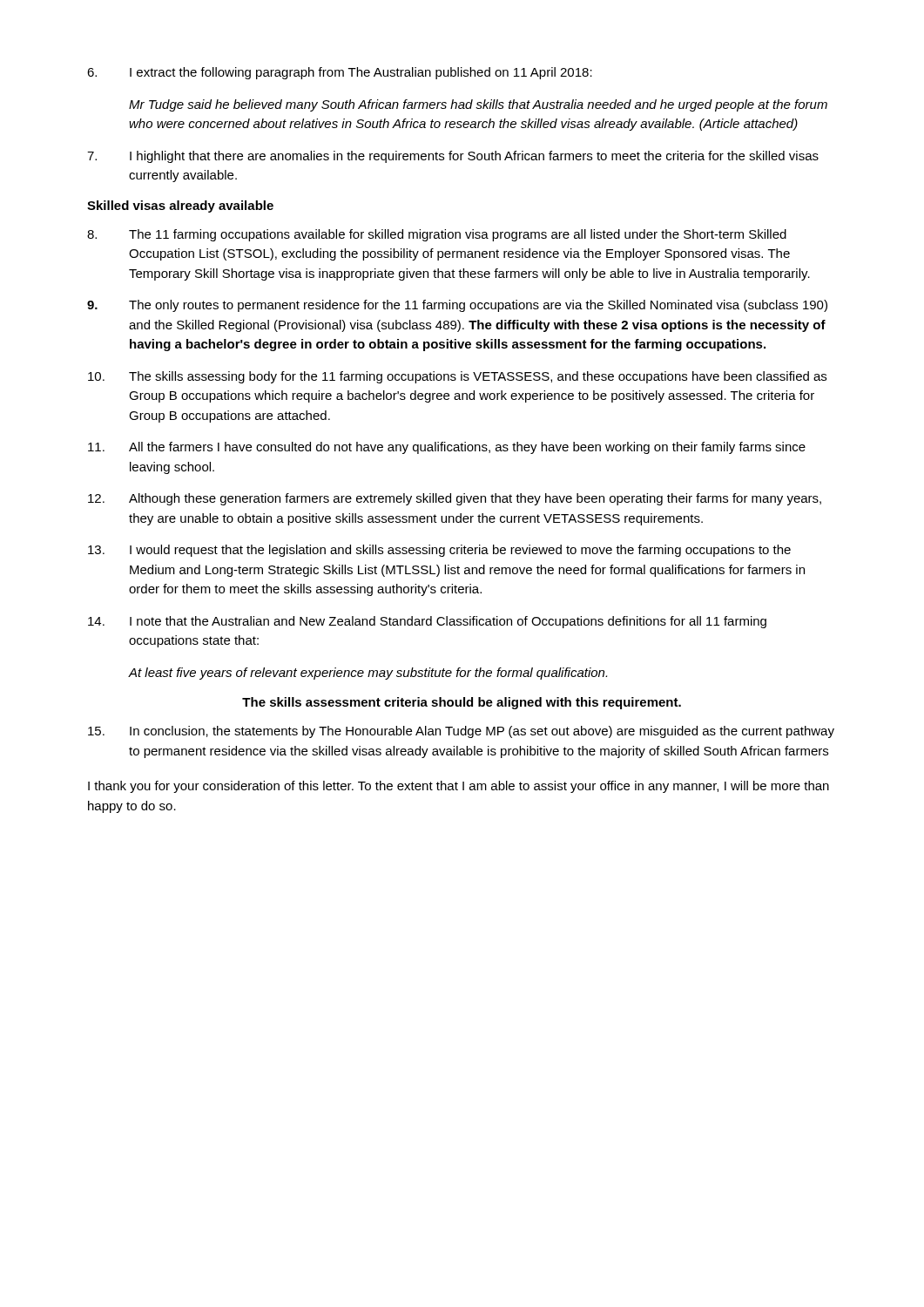The height and width of the screenshot is (1307, 924).
Task: Select the text block starting "The skills assessment criteria should be aligned"
Action: click(x=462, y=702)
